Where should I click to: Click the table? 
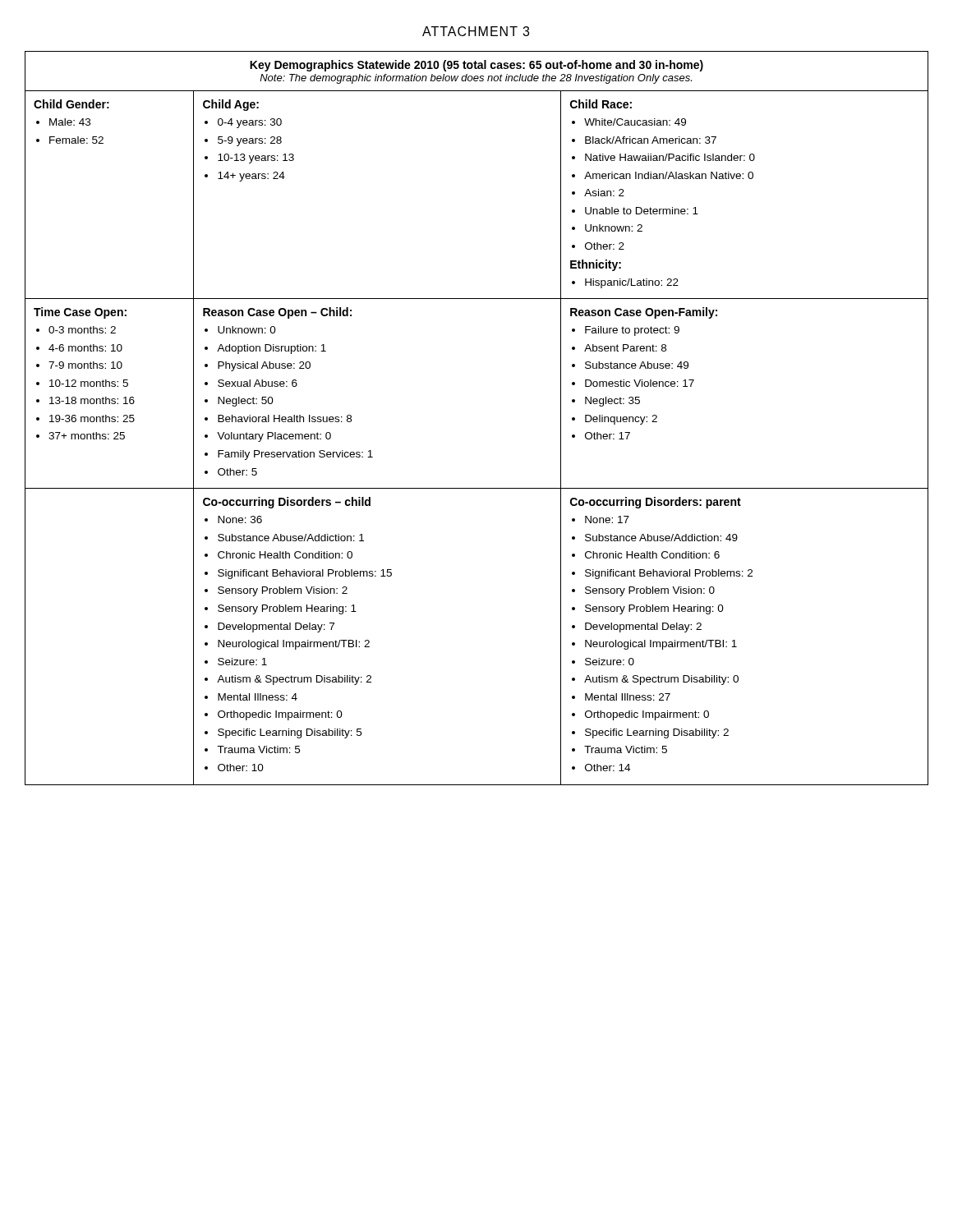476,418
